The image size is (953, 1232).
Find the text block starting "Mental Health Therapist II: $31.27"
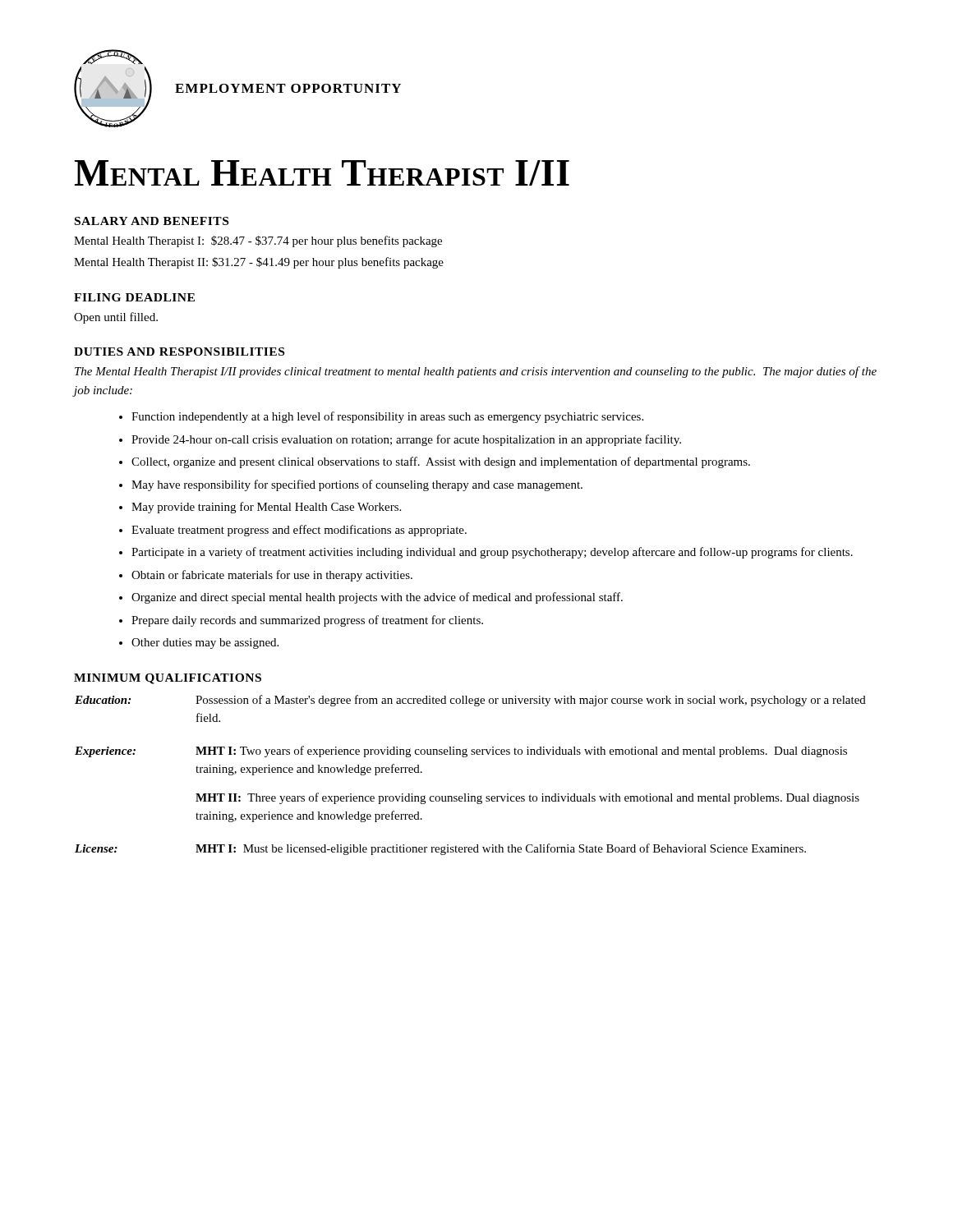pyautogui.click(x=259, y=262)
